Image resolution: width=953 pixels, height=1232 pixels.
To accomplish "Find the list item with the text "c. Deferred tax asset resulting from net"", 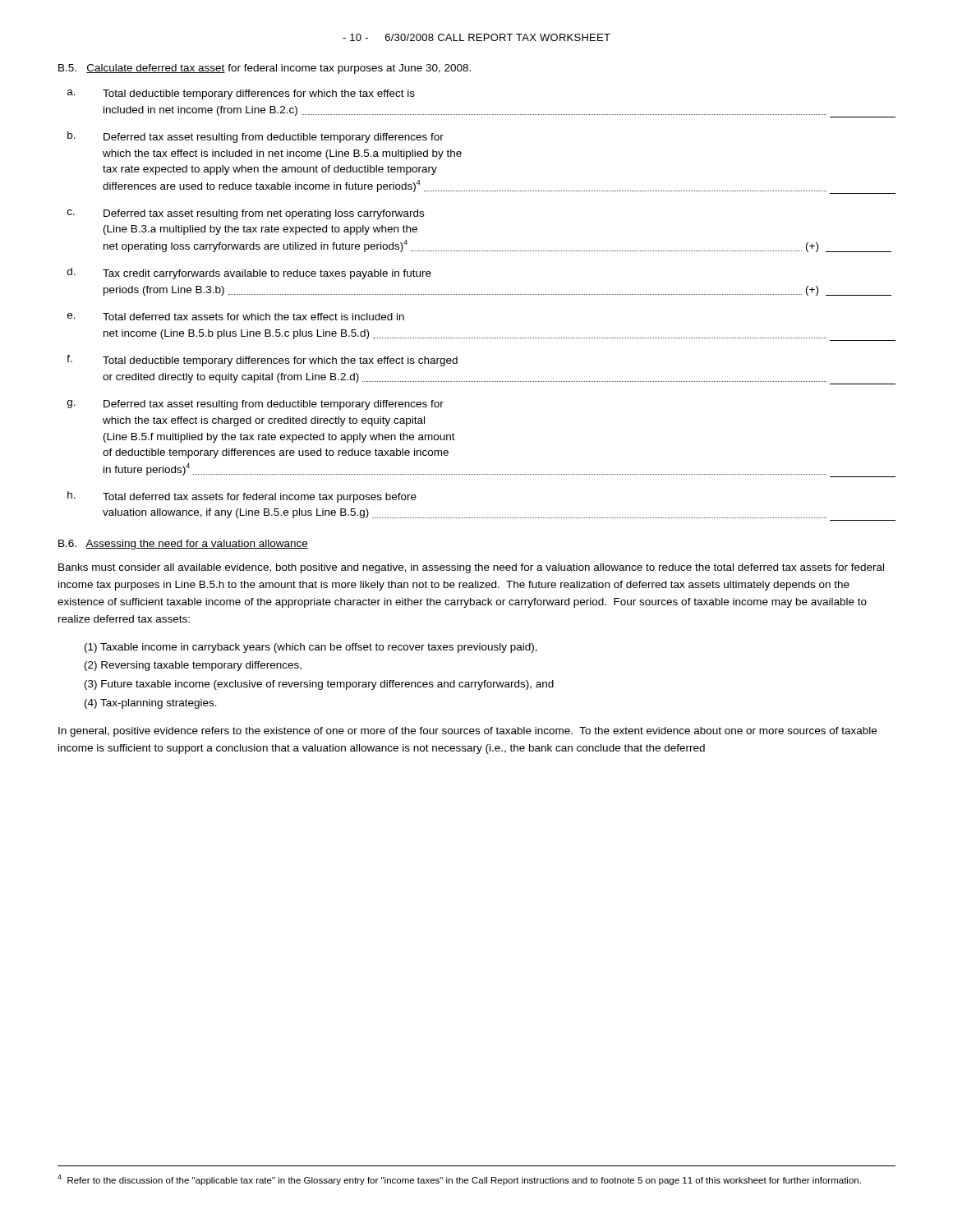I will (246, 214).
